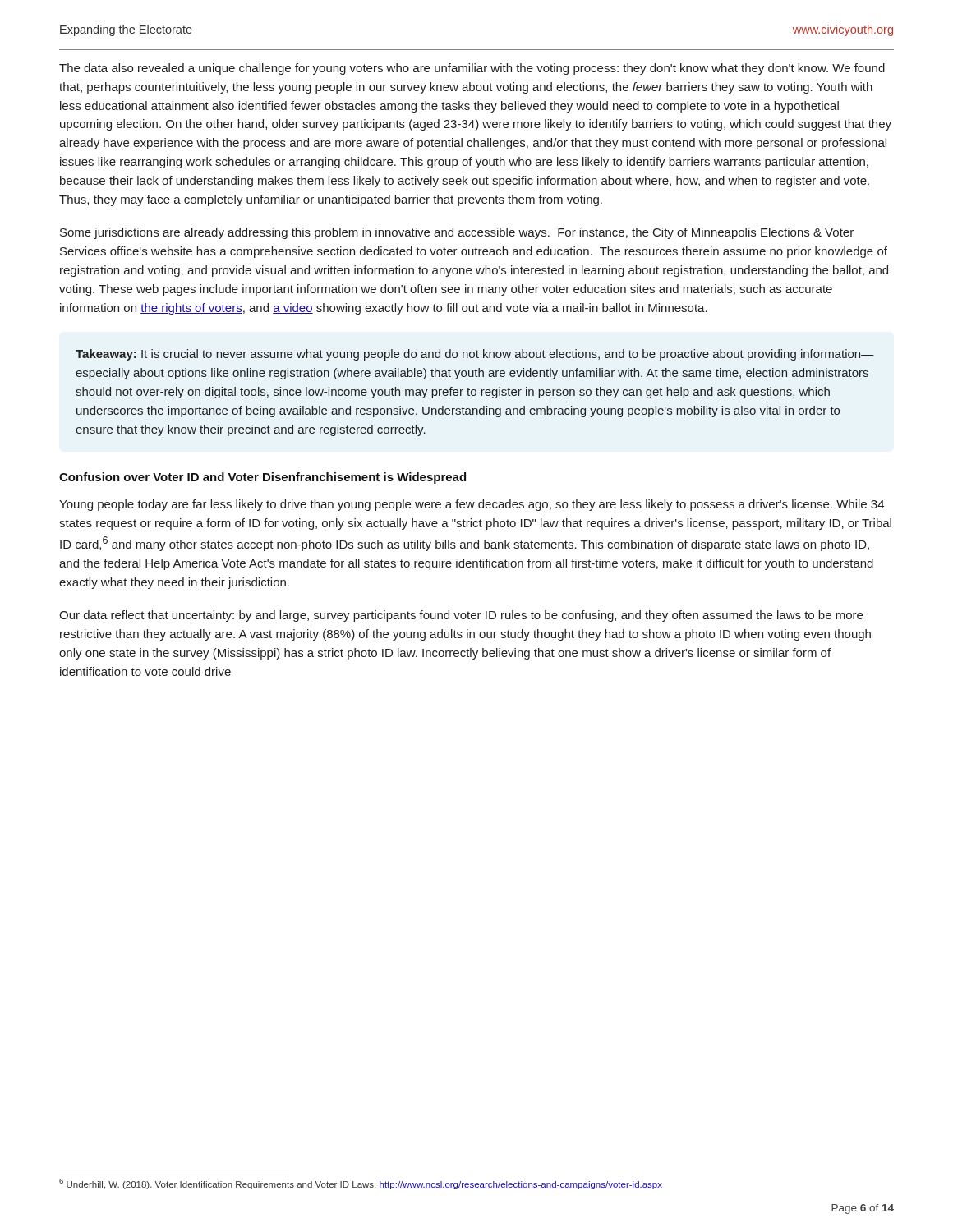Select the text block that says "Young people today are far less likely"

pyautogui.click(x=476, y=543)
